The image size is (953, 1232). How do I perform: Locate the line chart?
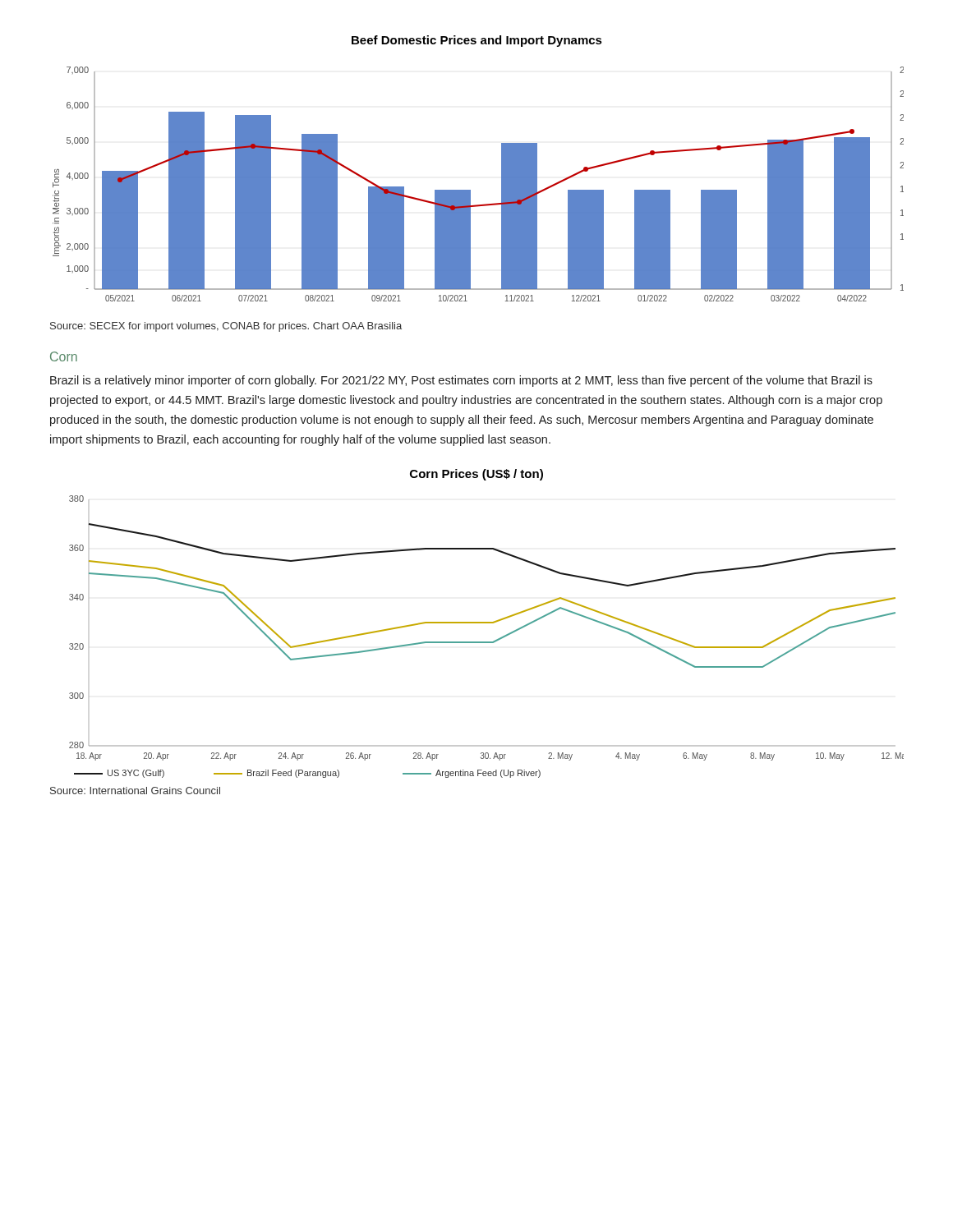tap(476, 624)
